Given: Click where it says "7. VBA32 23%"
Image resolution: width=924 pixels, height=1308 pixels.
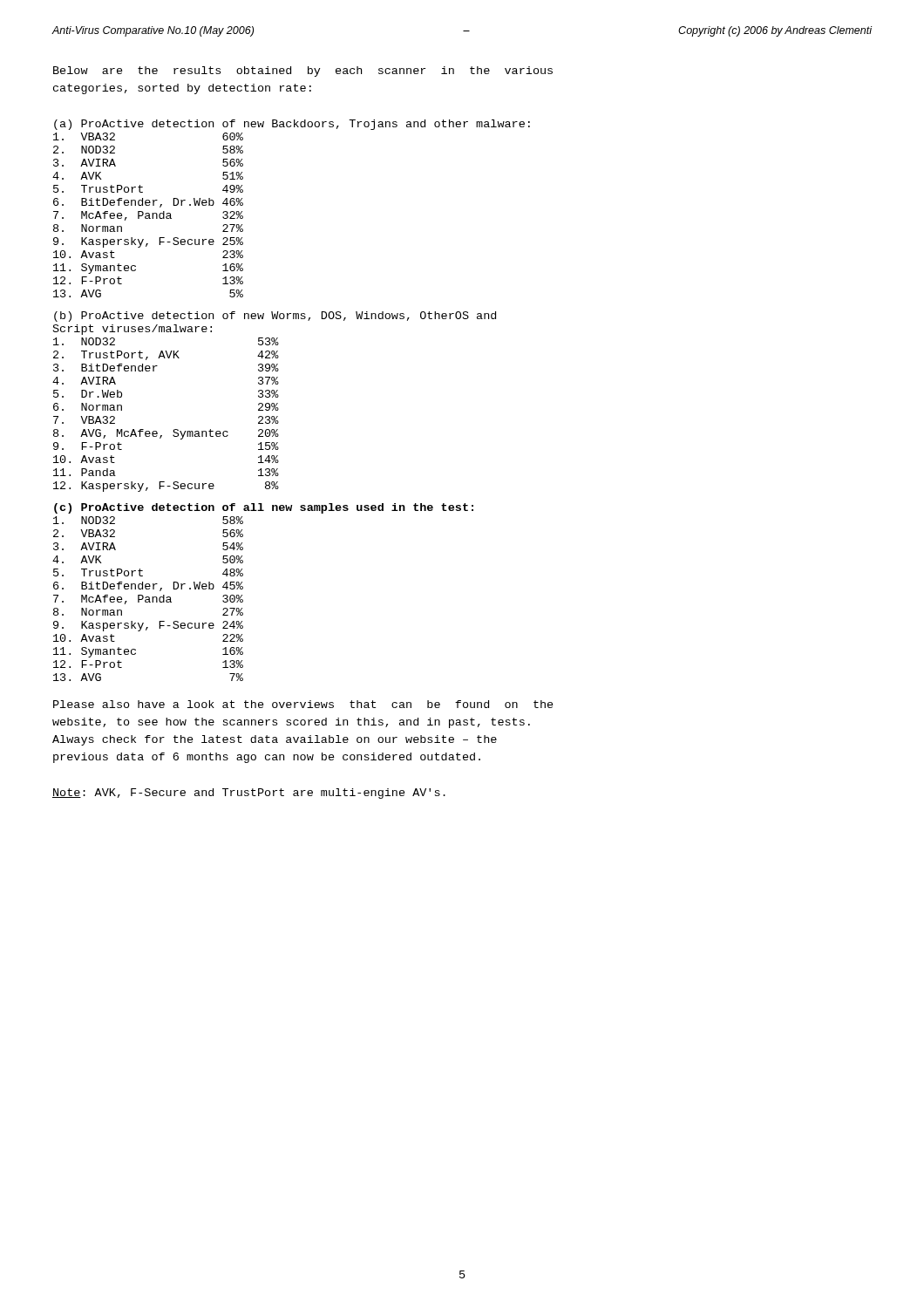Looking at the screenshot, I should click(91, 420).
